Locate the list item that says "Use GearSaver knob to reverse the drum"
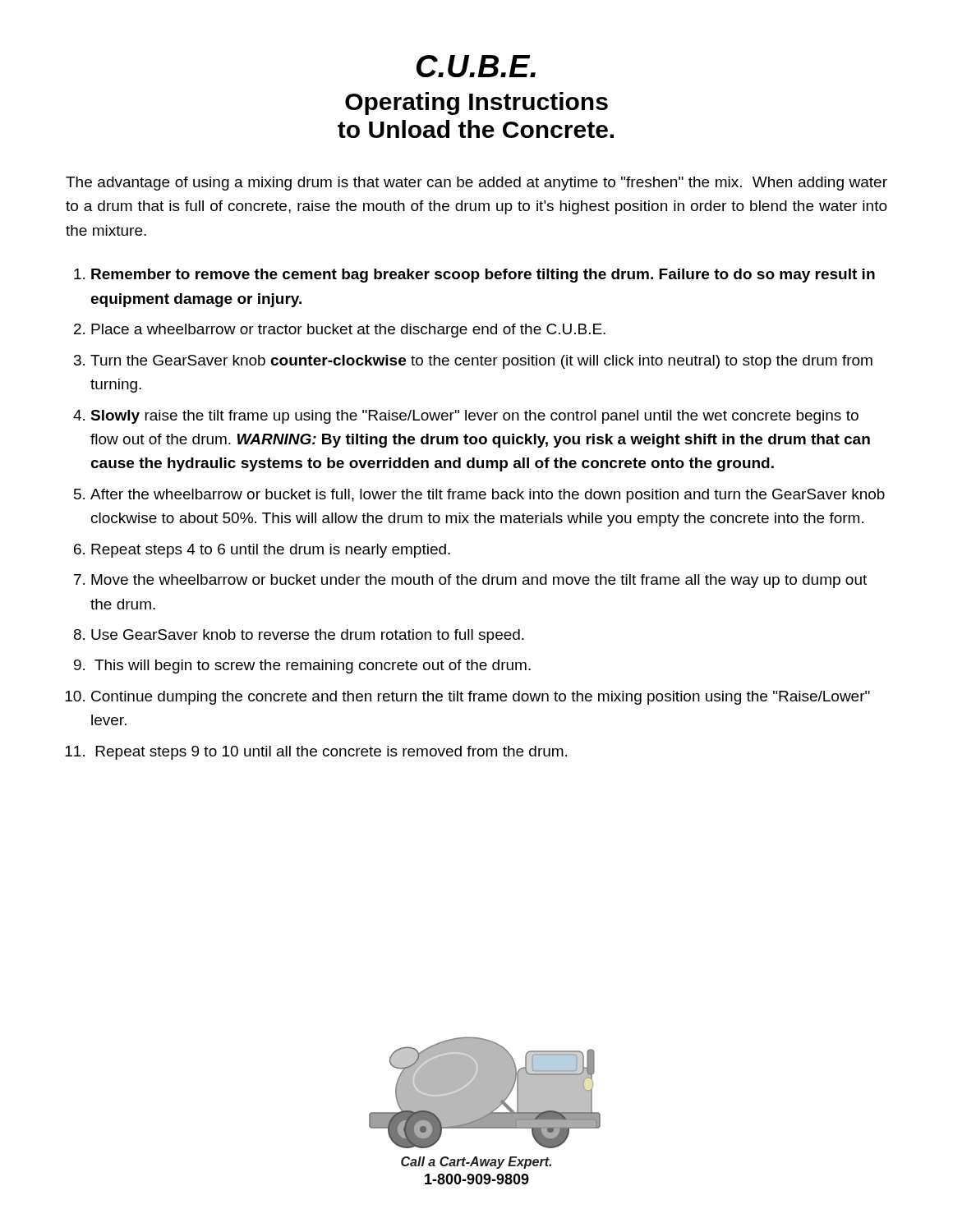The height and width of the screenshot is (1232, 953). click(x=308, y=634)
